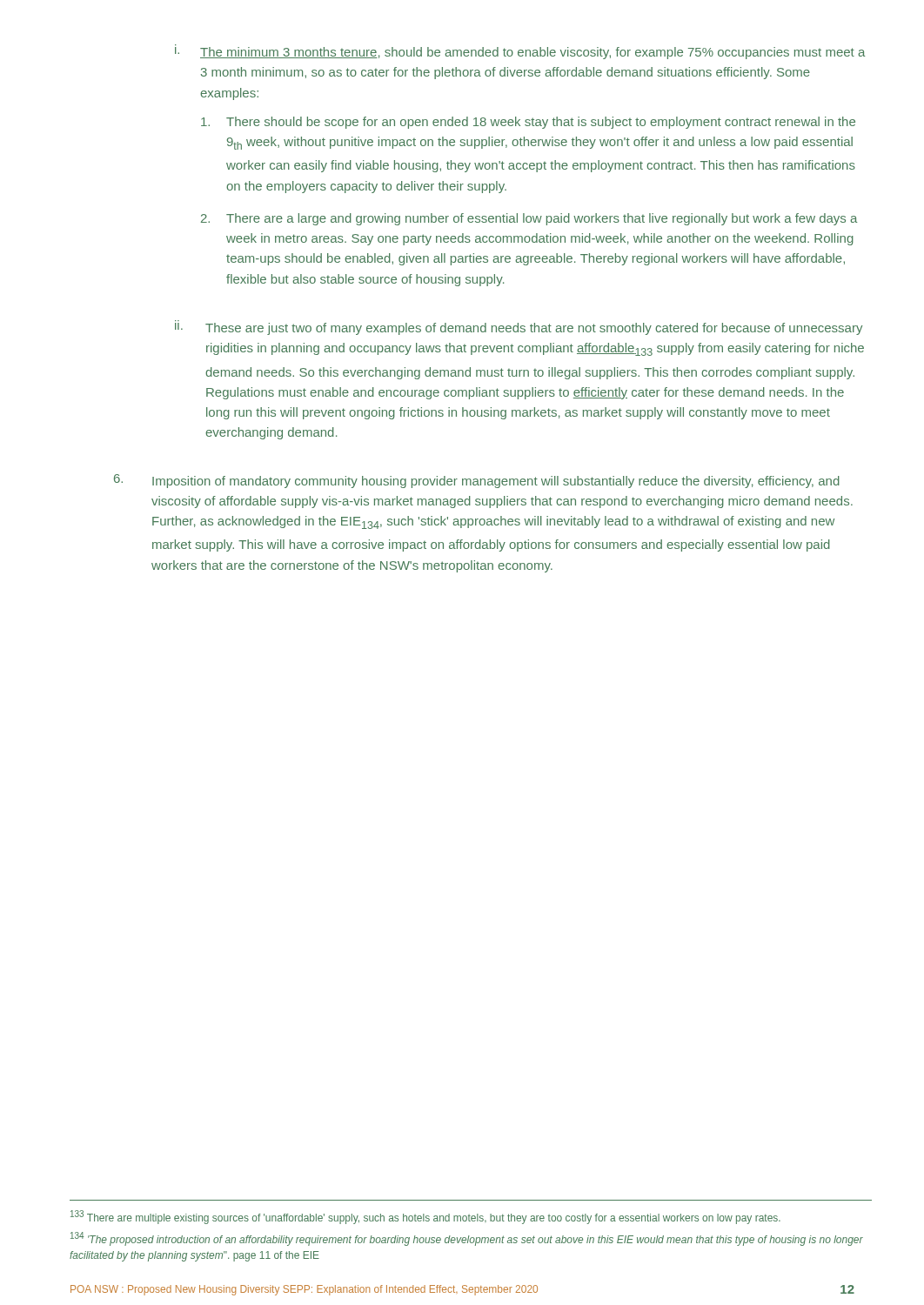Viewport: 924px width, 1305px height.
Task: Navigate to the region starting "133 There are multiple existing sources"
Action: (471, 1235)
